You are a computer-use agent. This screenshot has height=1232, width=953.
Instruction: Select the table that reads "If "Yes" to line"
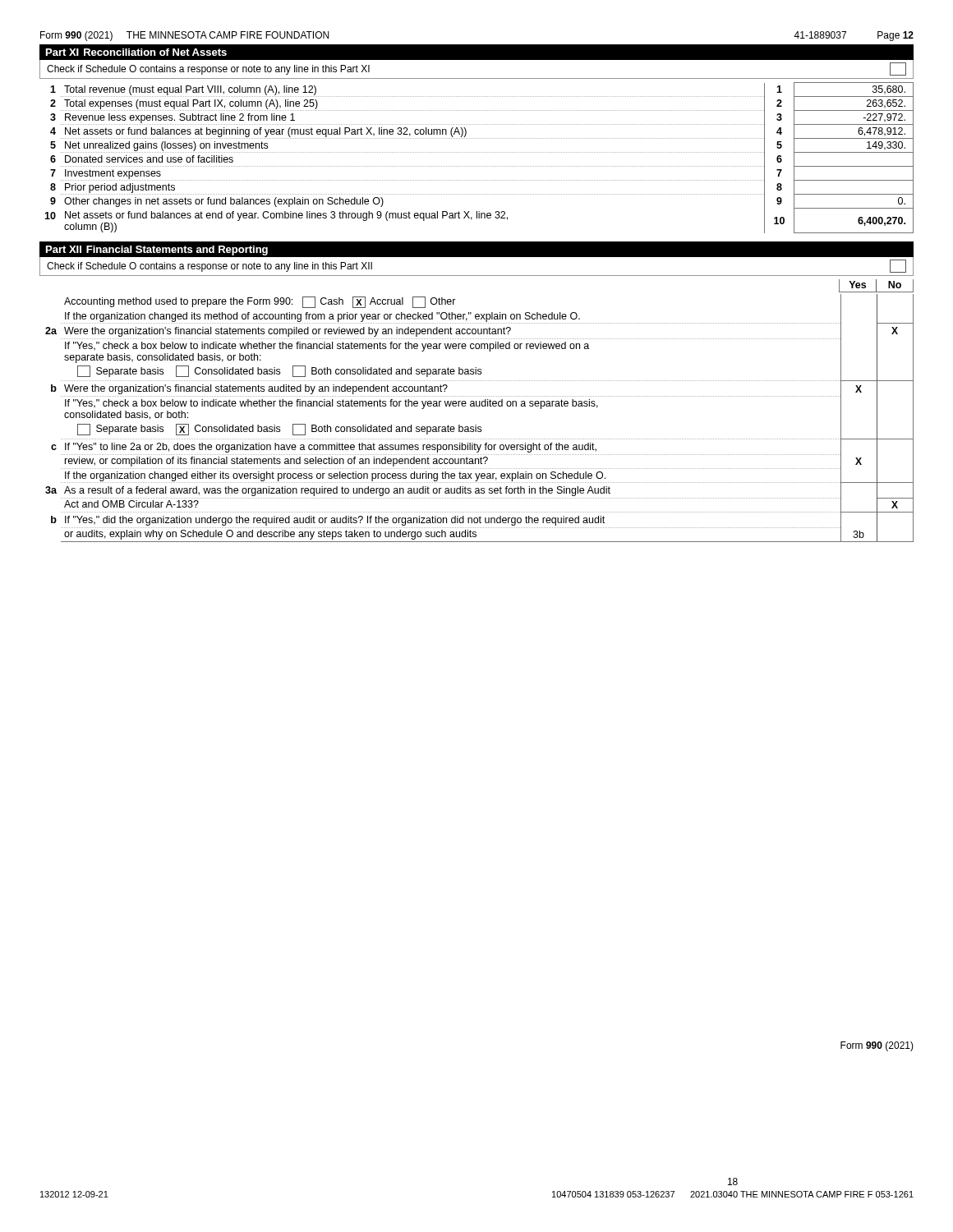476,418
